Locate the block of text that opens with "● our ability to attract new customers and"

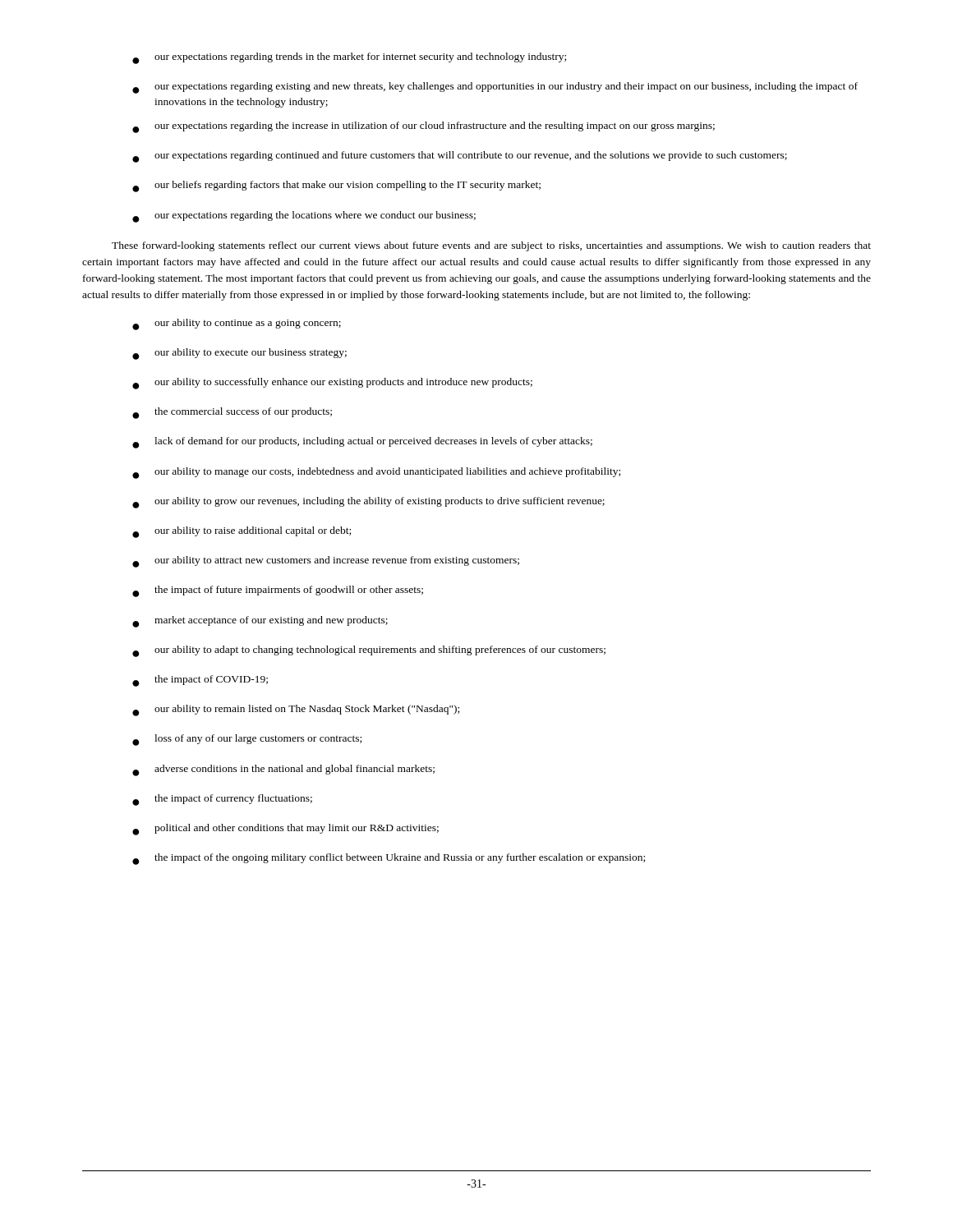[501, 564]
